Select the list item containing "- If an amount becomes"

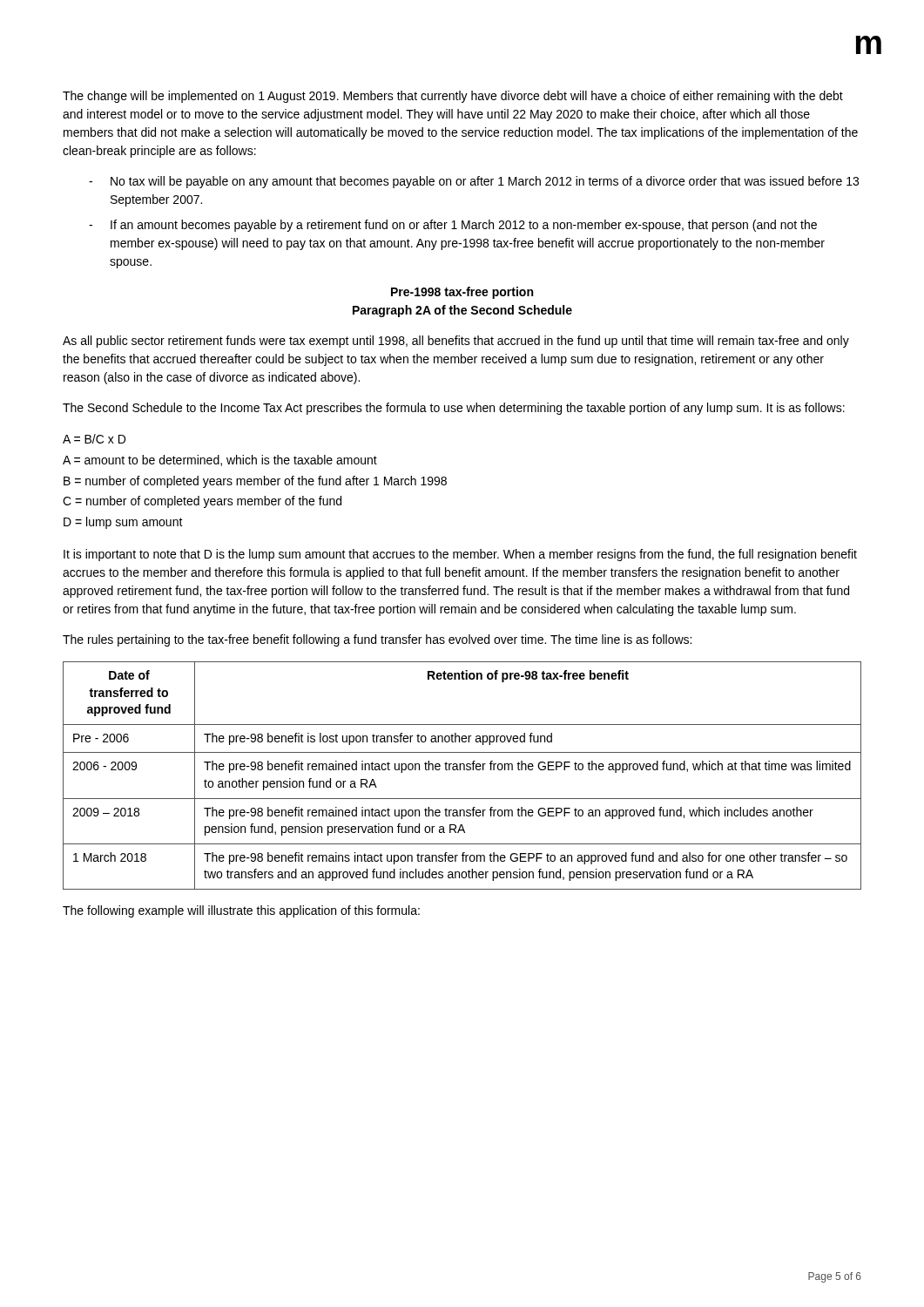[475, 243]
